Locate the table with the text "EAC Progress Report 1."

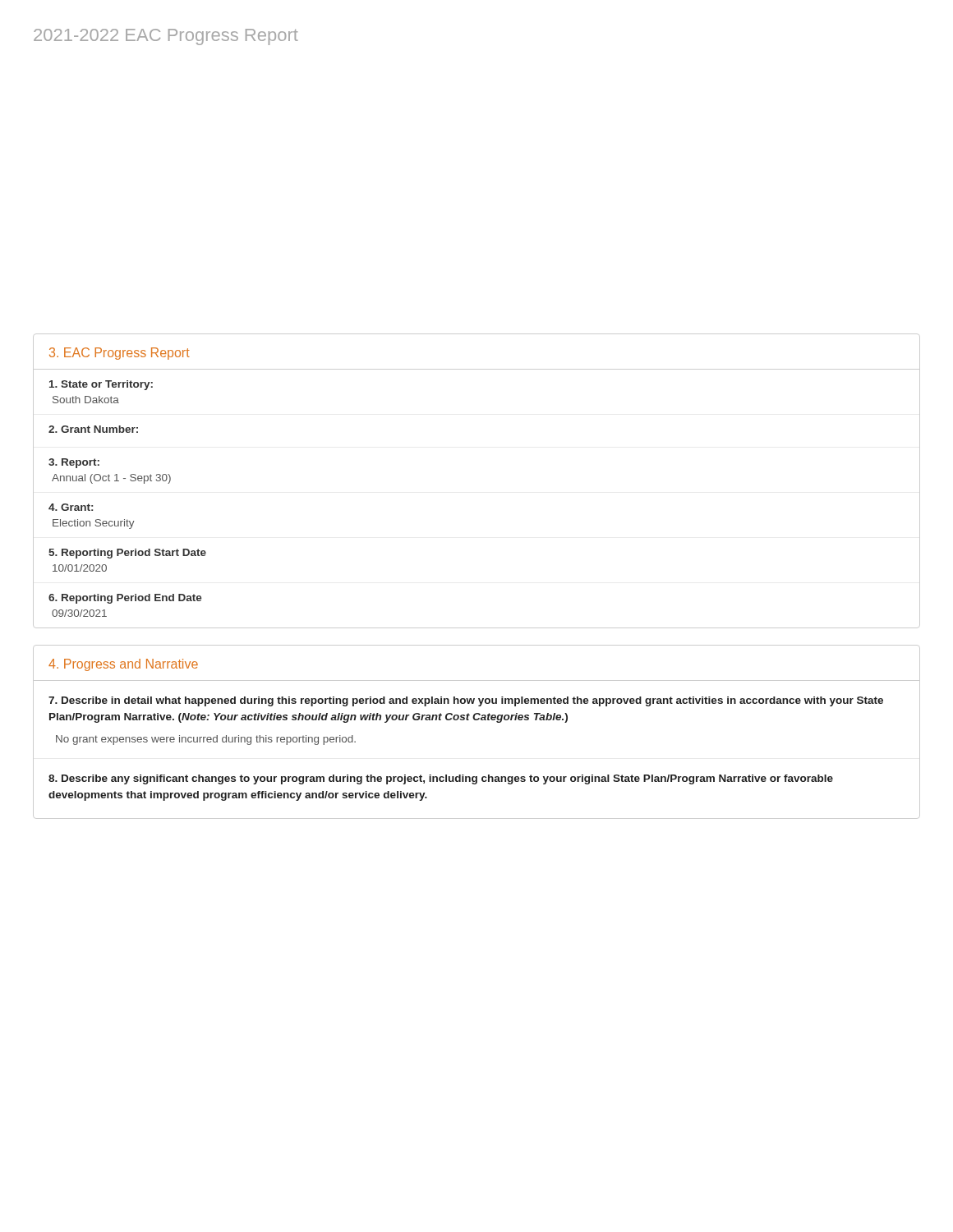(476, 481)
